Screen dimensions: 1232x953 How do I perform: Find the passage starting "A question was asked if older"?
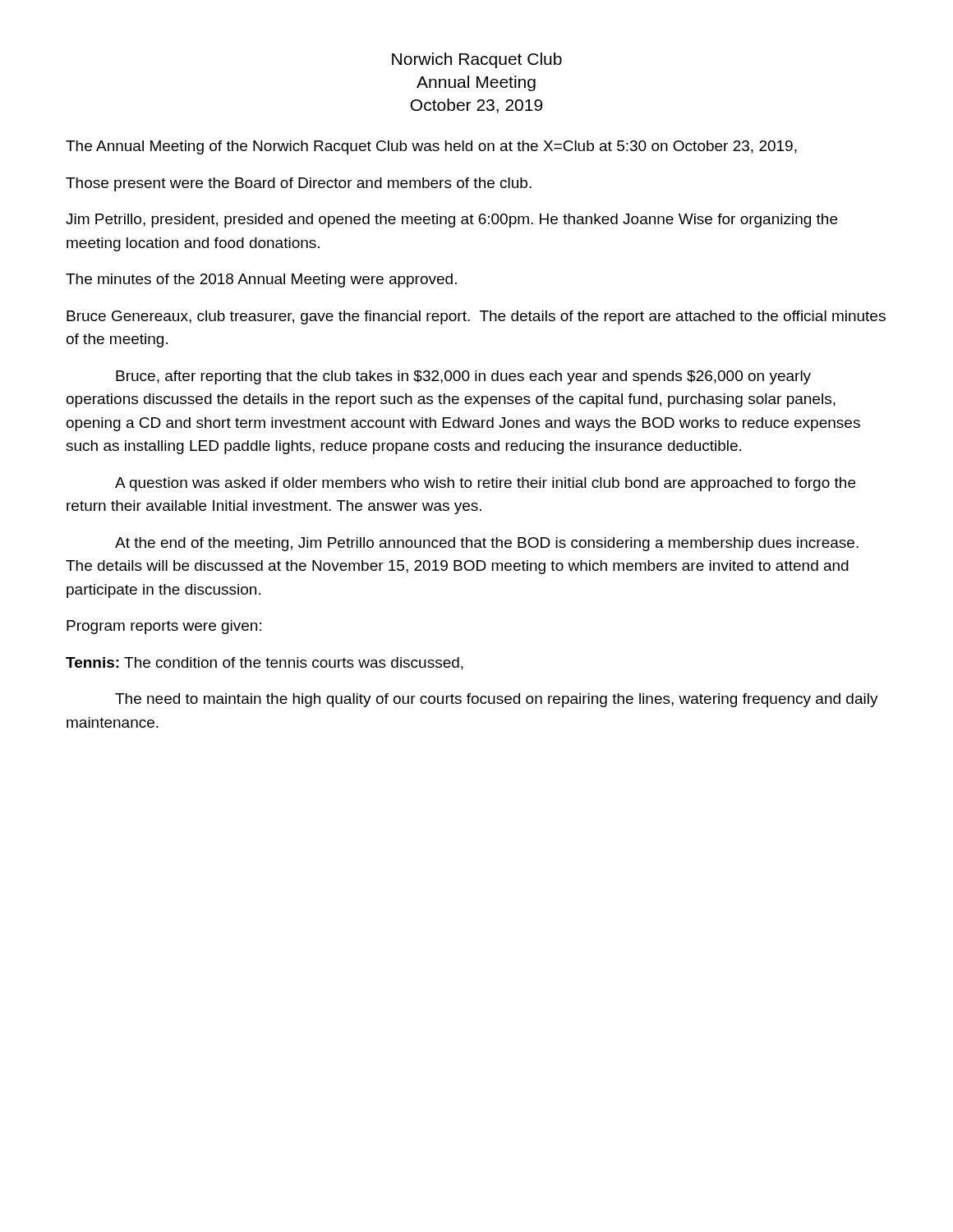pyautogui.click(x=461, y=494)
